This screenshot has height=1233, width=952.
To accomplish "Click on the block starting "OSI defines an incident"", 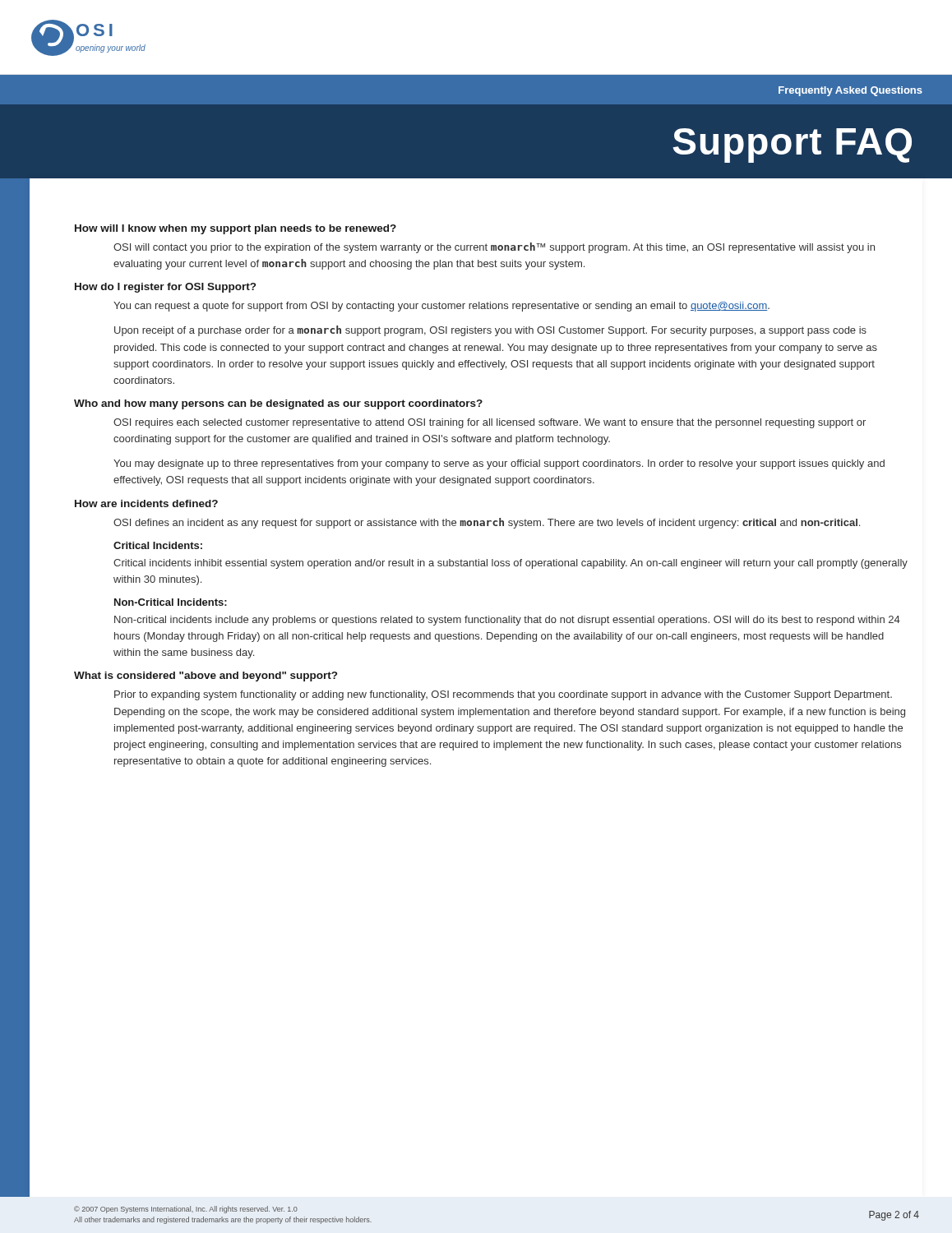I will 487,522.
